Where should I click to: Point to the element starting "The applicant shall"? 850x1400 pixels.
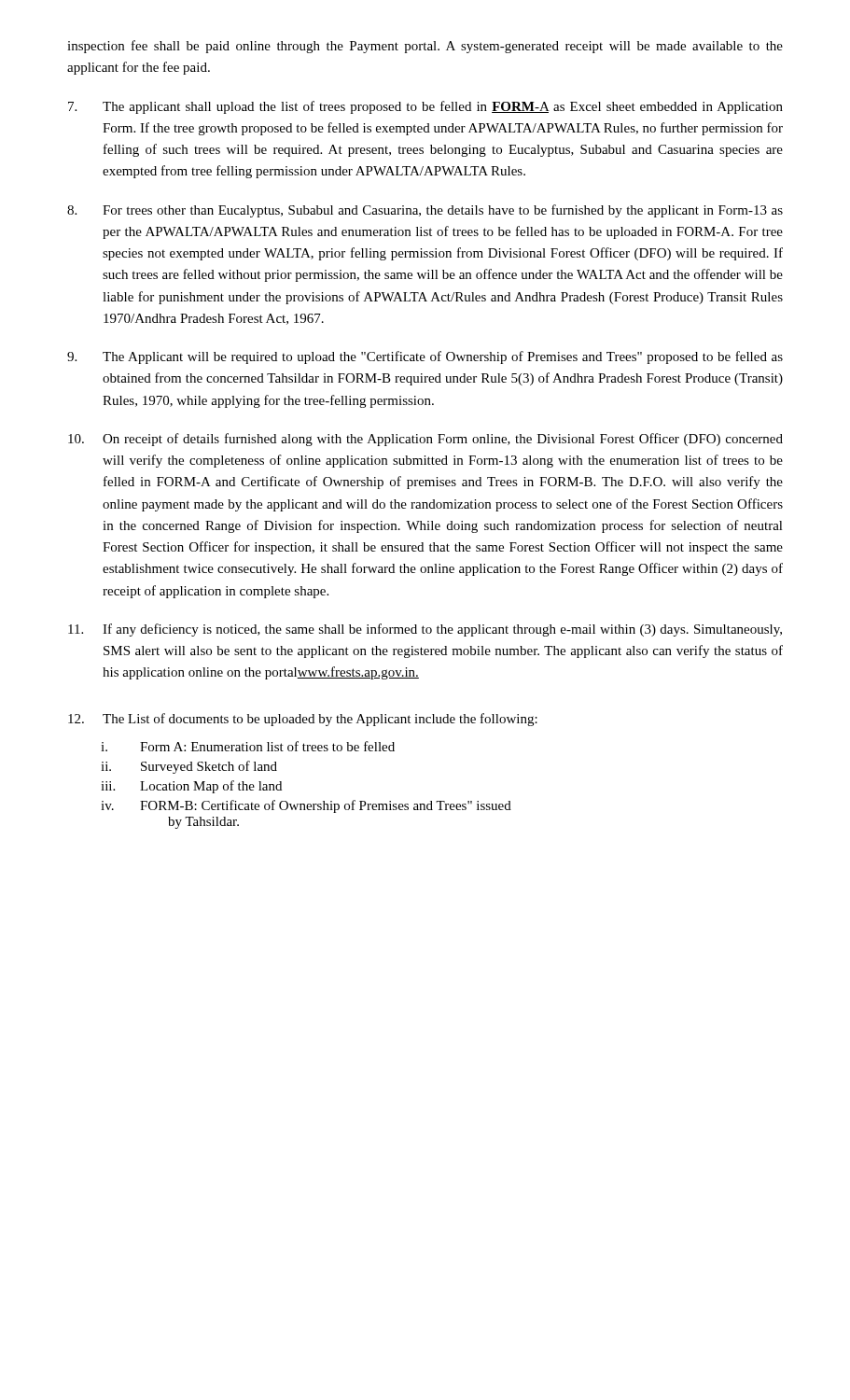click(425, 139)
